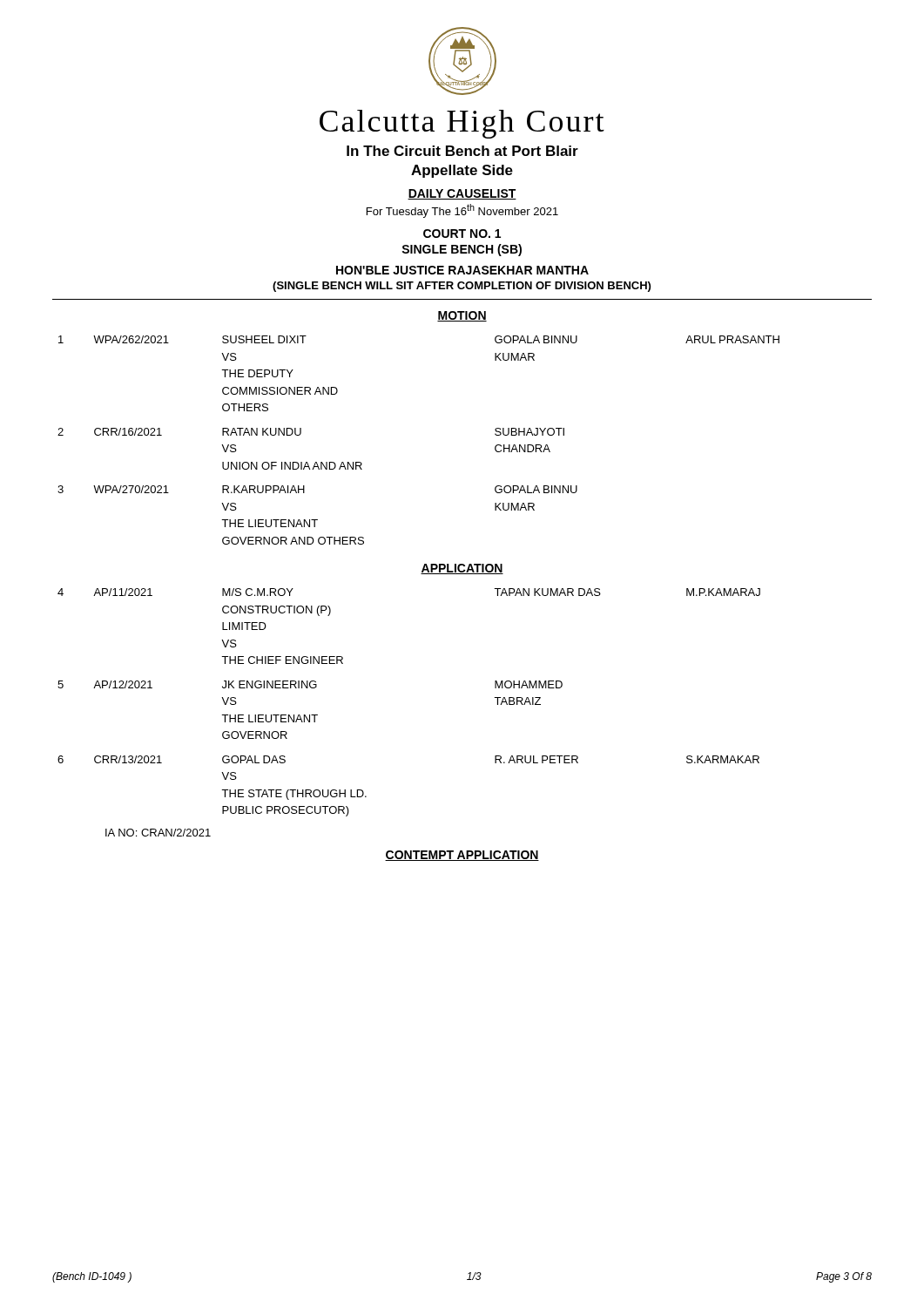
Task: Where is the passage that starts "COURT NO. 1"?
Action: click(x=462, y=242)
